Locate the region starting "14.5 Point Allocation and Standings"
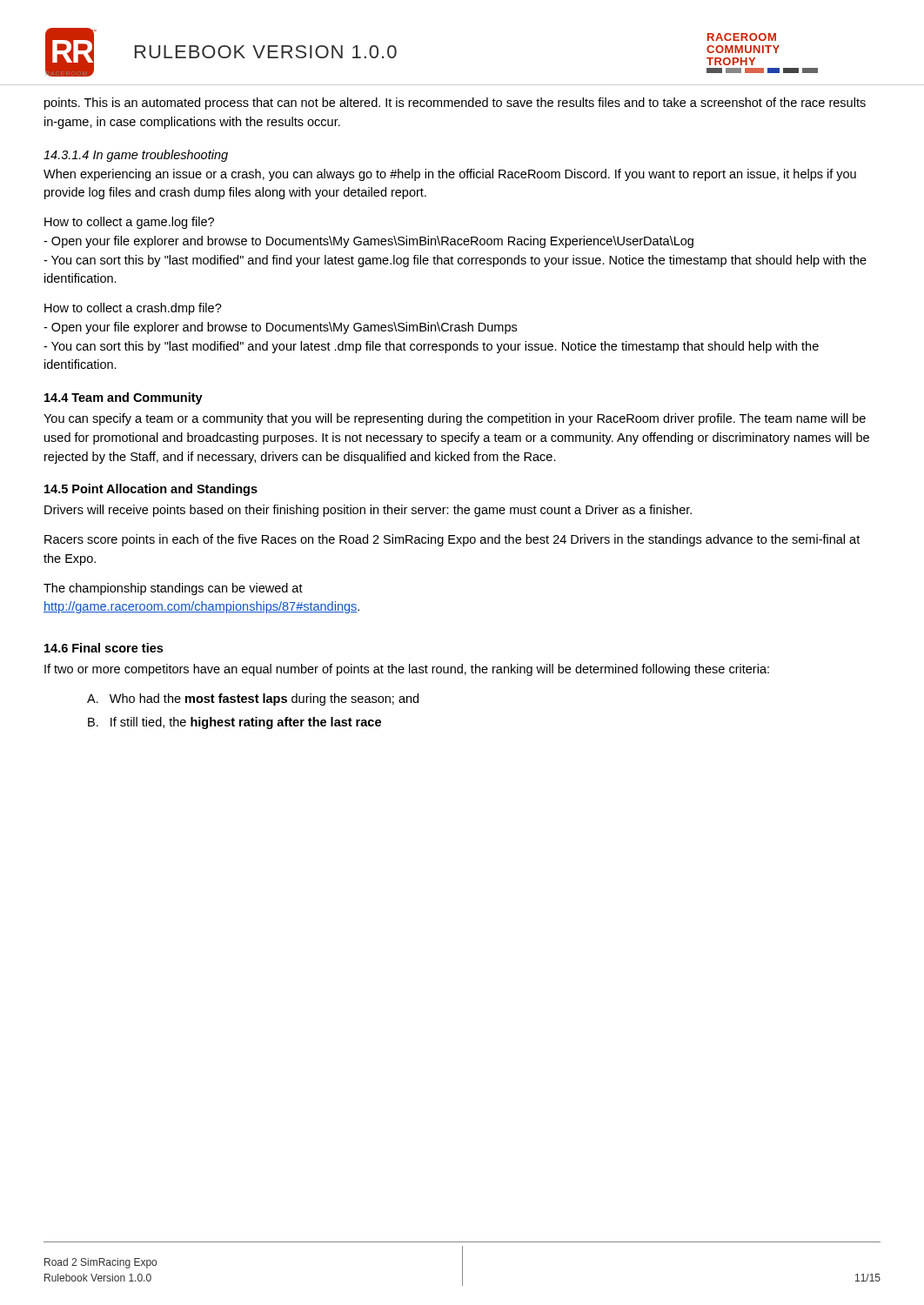The height and width of the screenshot is (1305, 924). click(151, 489)
